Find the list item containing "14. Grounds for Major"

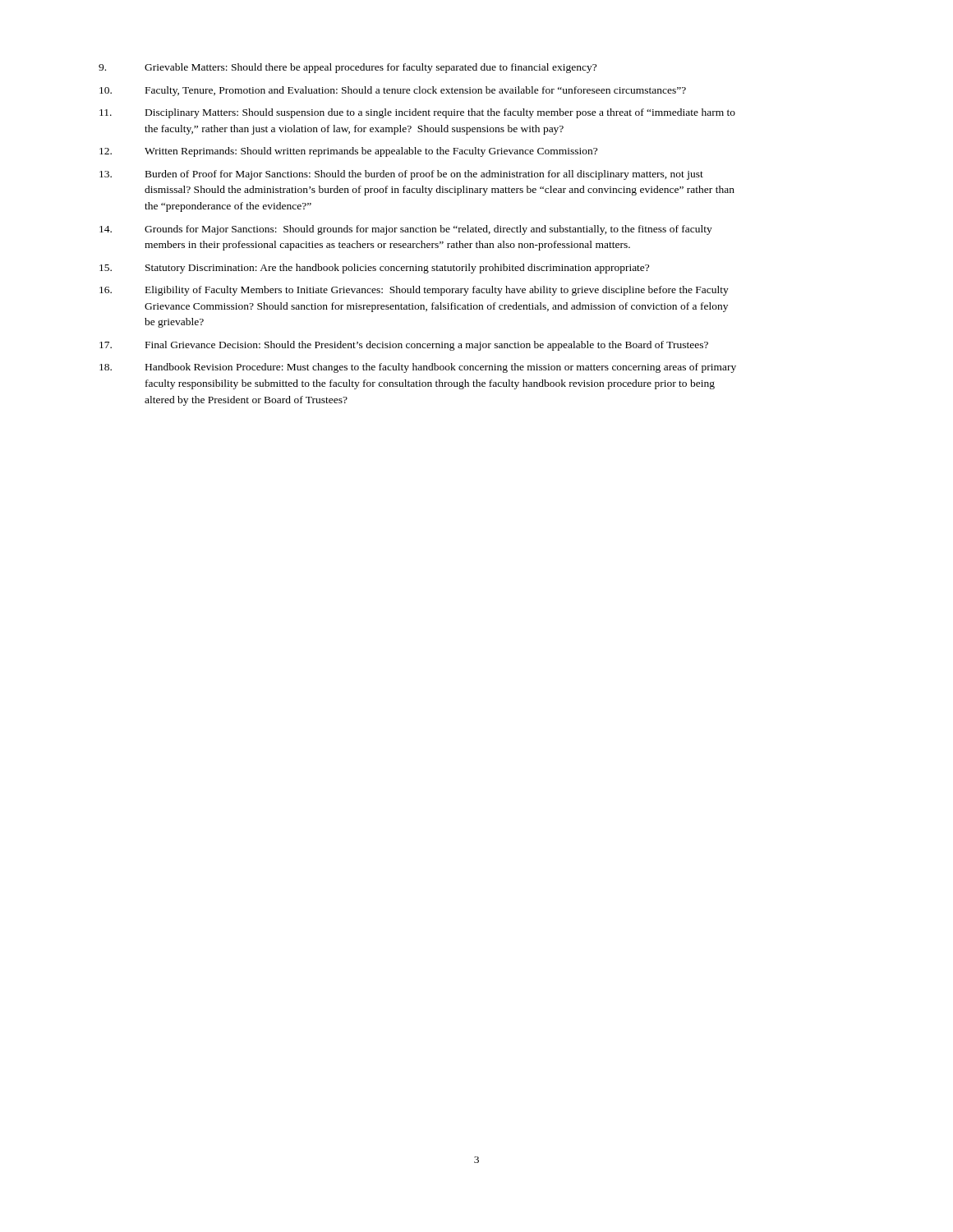click(x=419, y=237)
